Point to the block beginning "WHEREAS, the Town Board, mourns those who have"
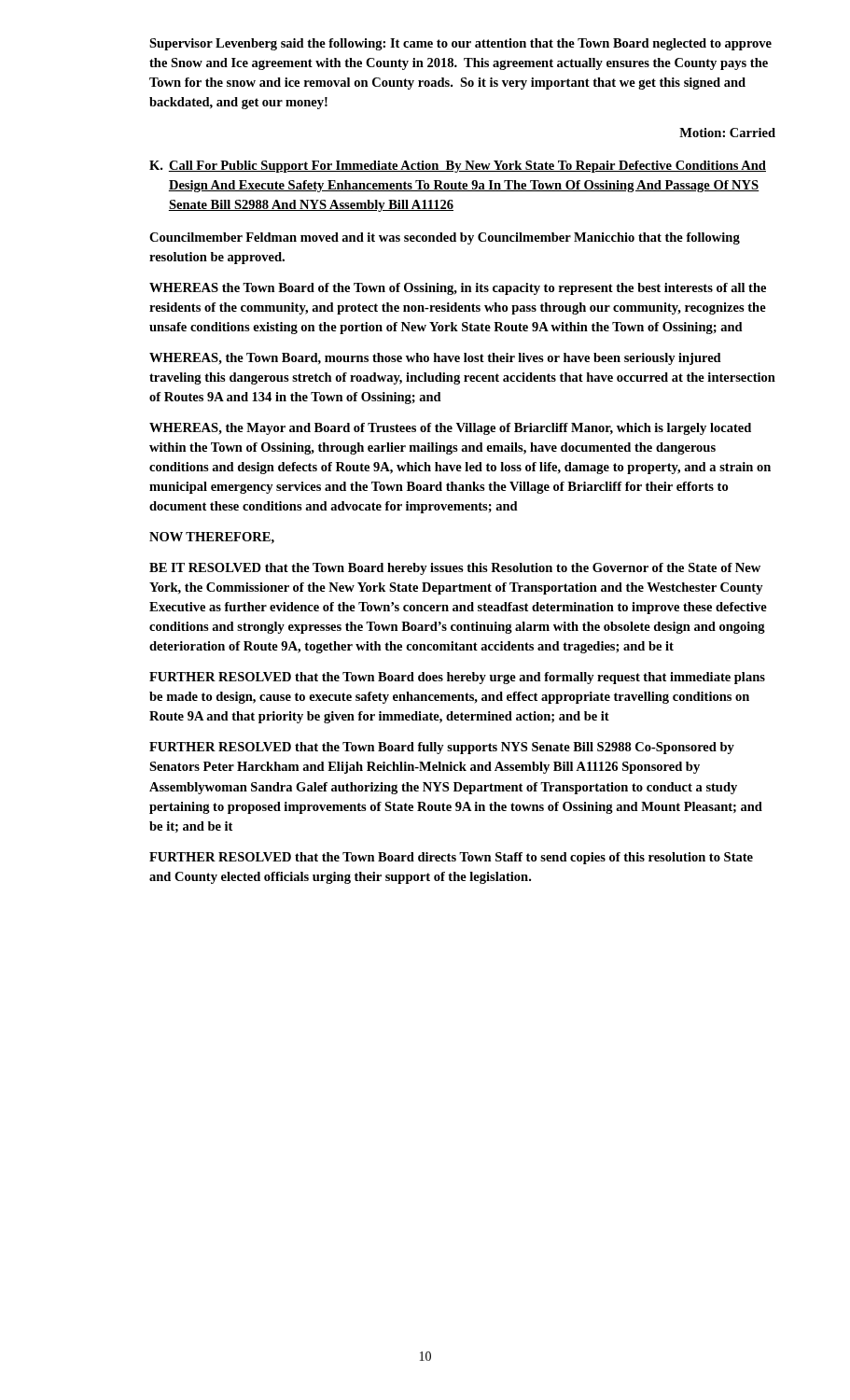The width and height of the screenshot is (850, 1400). (462, 377)
